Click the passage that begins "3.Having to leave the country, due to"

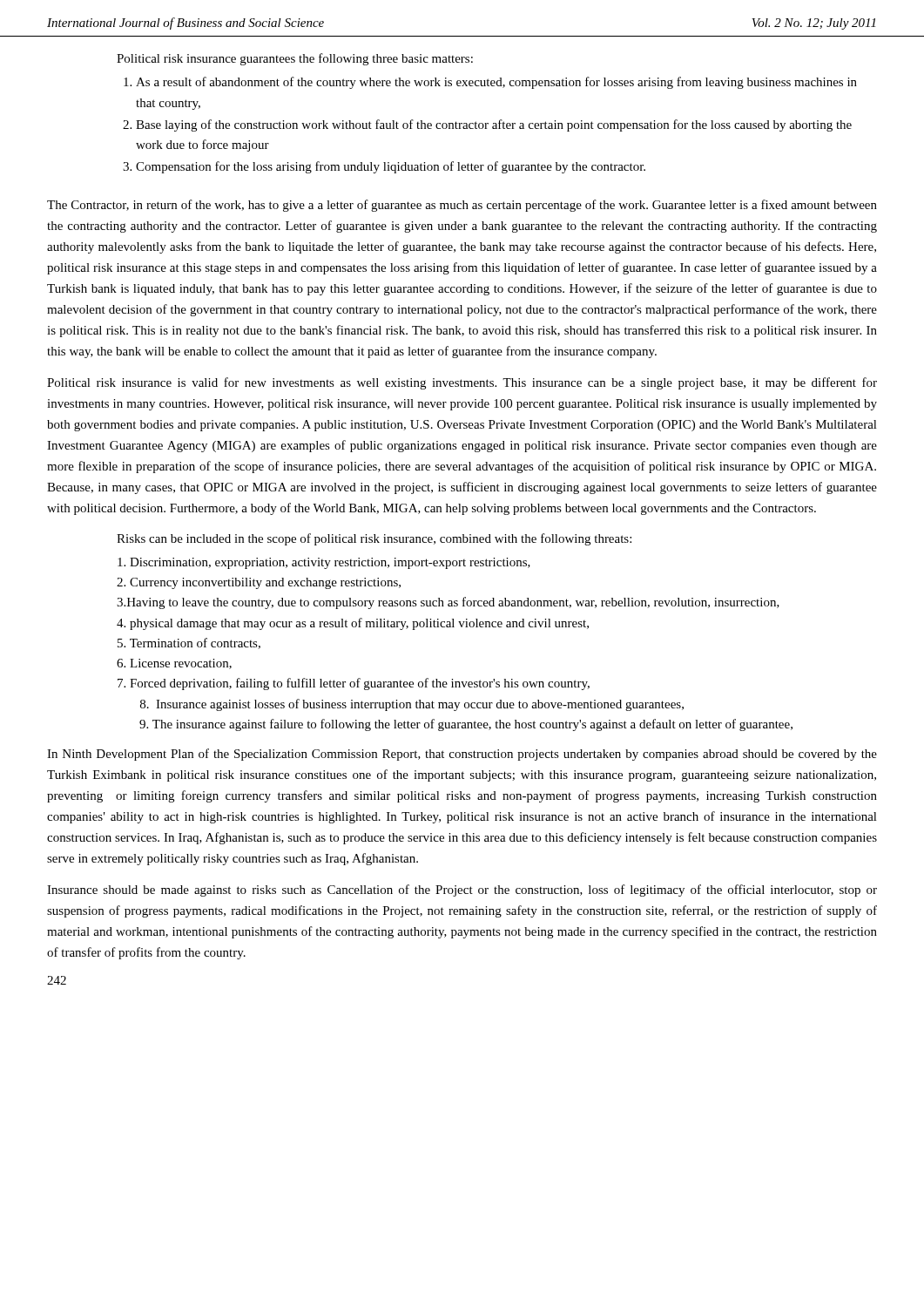click(448, 602)
